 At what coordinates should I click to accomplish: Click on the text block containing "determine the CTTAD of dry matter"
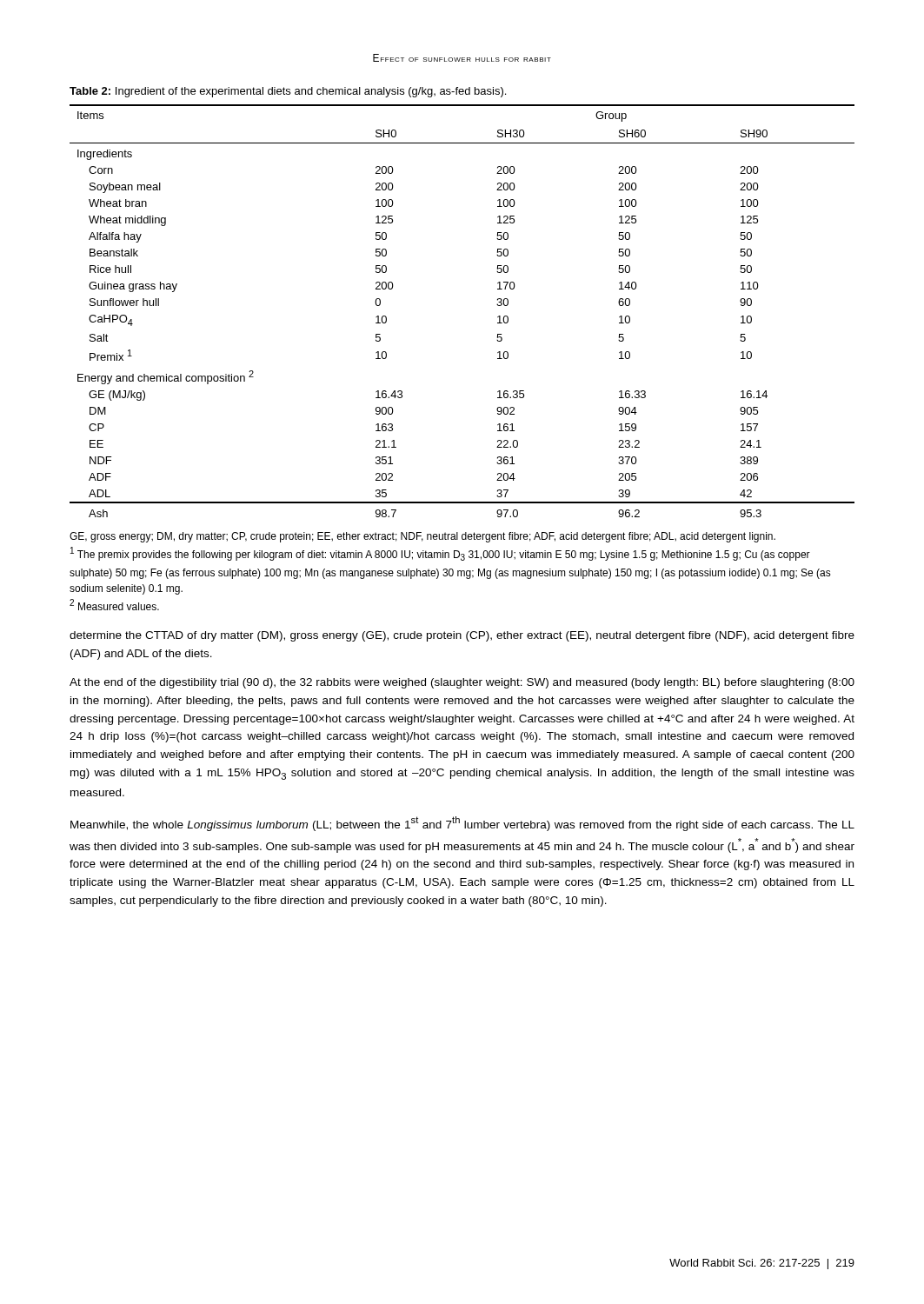click(x=462, y=644)
